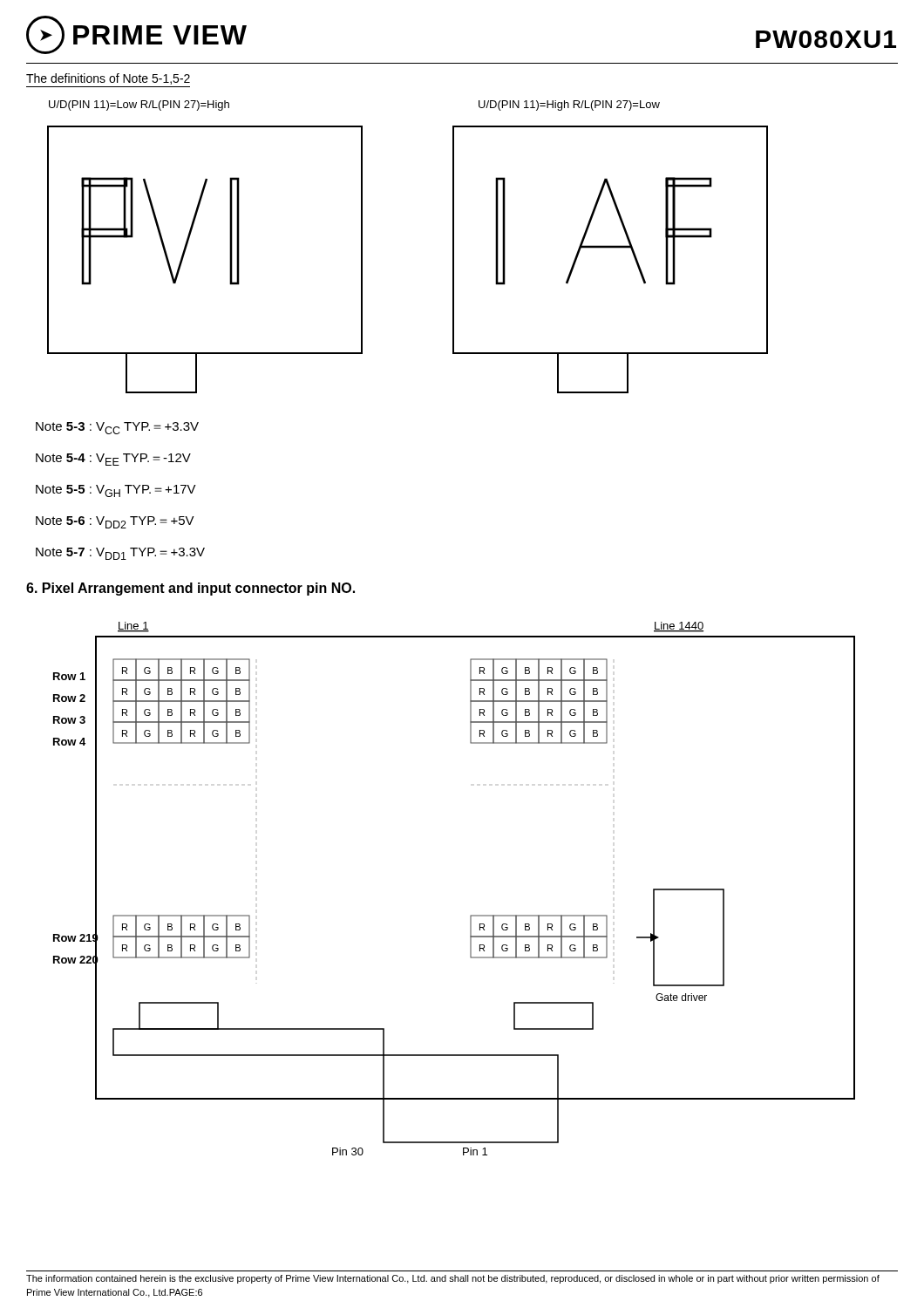This screenshot has width=924, height=1308.
Task: Navigate to the text block starting "The definitions of Note"
Action: pyautogui.click(x=108, y=78)
